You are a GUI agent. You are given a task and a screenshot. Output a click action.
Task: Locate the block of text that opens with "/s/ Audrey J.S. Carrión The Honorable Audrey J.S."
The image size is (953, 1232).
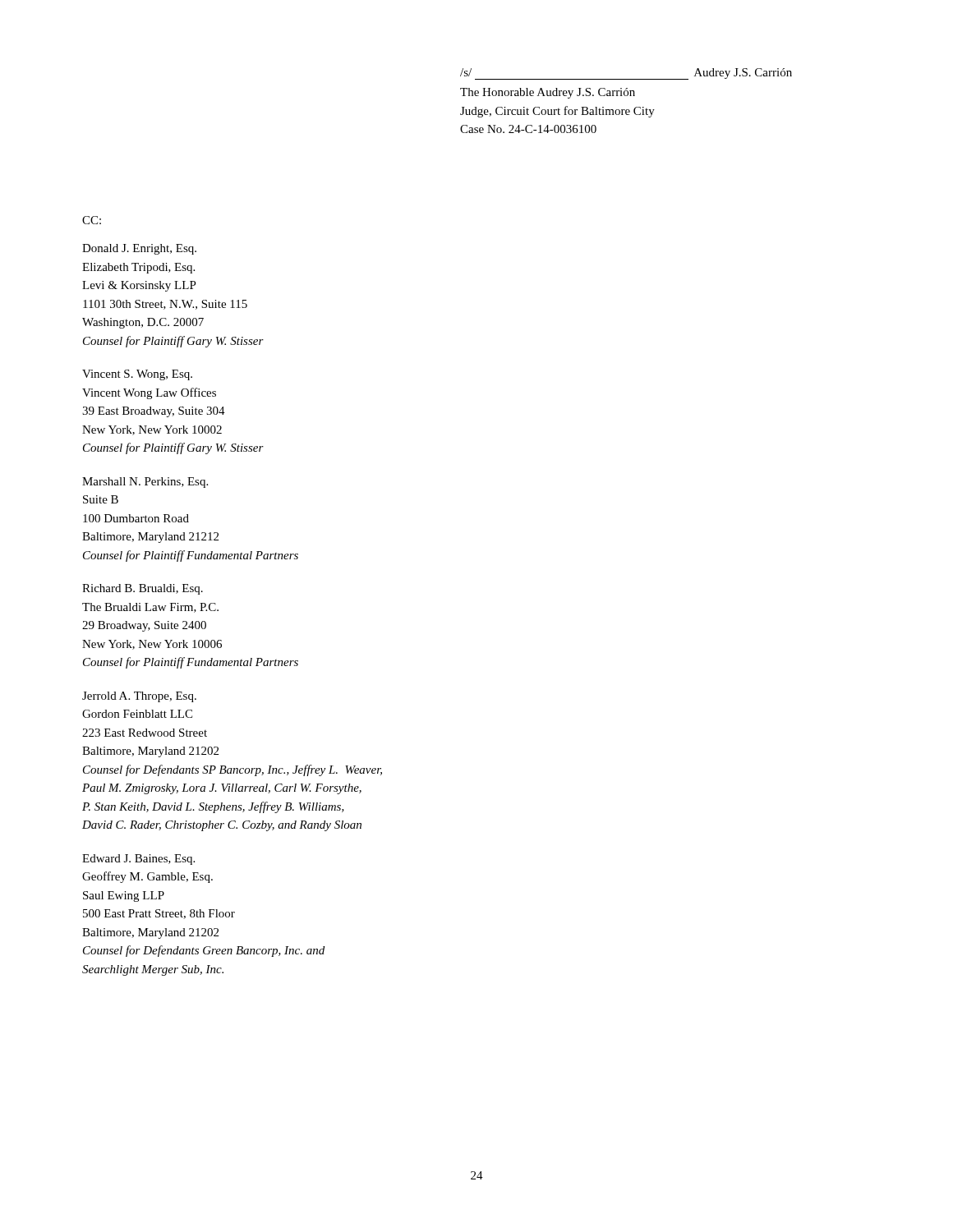pyautogui.click(x=468, y=74)
